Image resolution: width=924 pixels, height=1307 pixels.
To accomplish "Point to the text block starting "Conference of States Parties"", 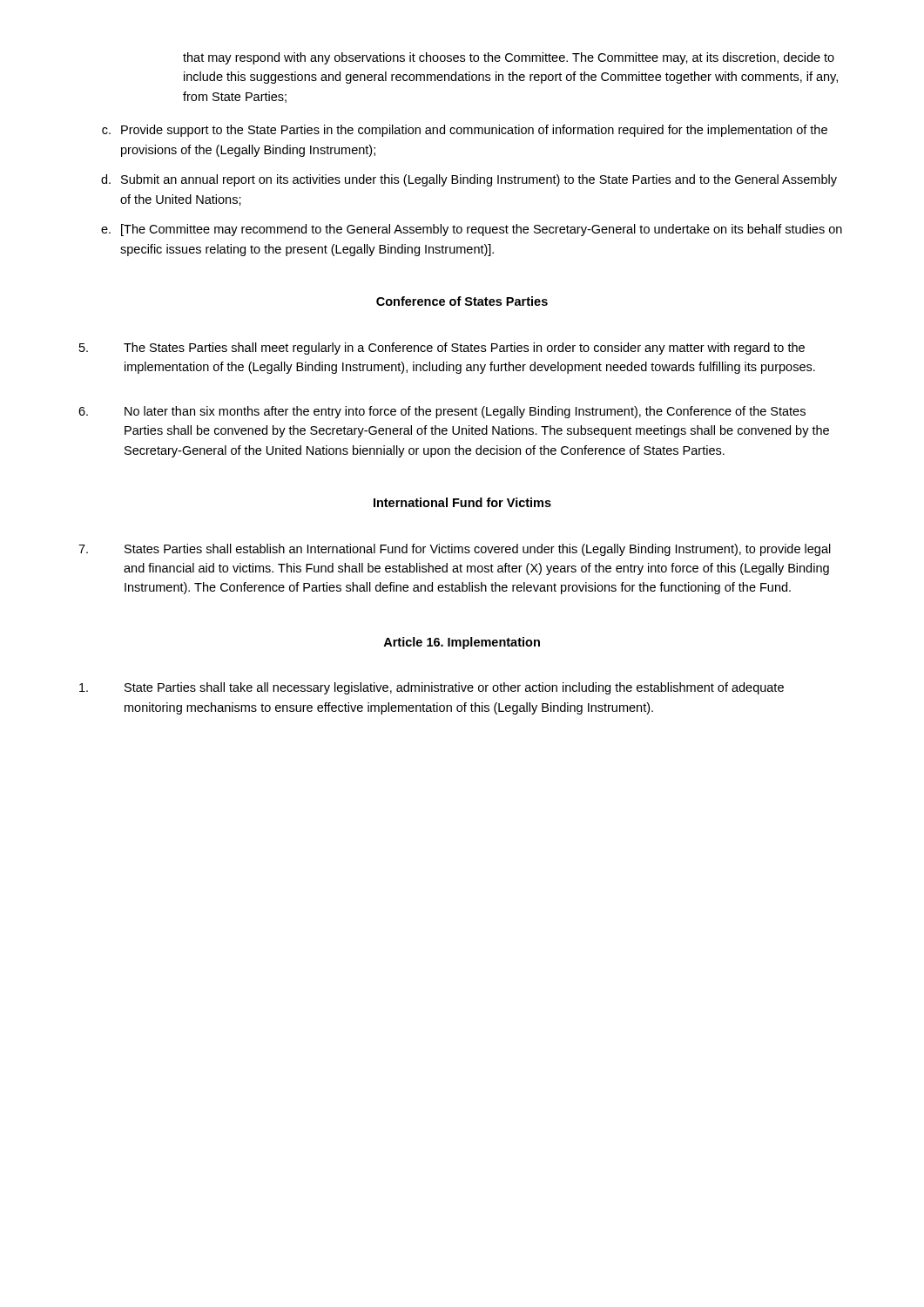I will tap(462, 302).
